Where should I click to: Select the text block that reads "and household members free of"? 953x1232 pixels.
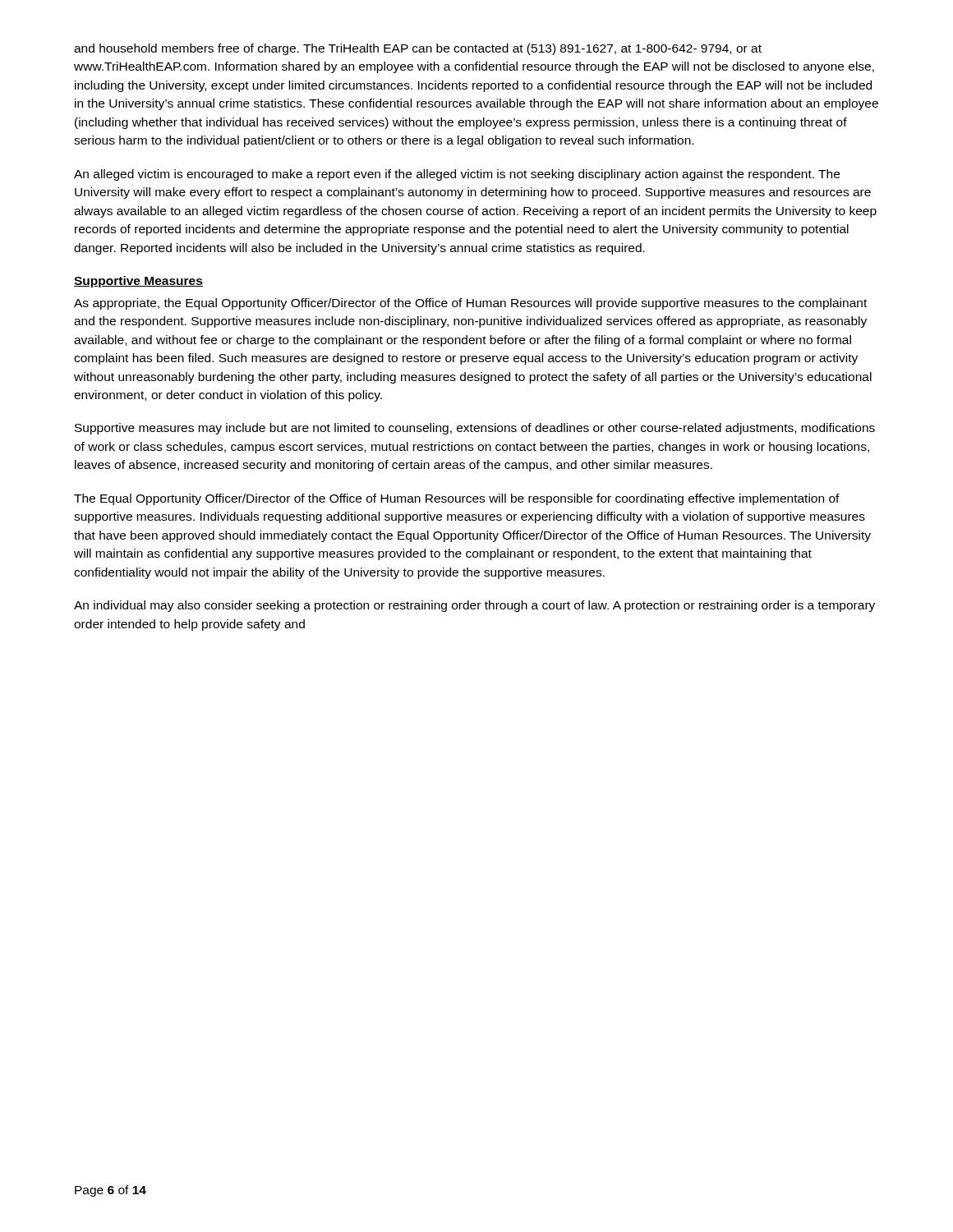[476, 94]
